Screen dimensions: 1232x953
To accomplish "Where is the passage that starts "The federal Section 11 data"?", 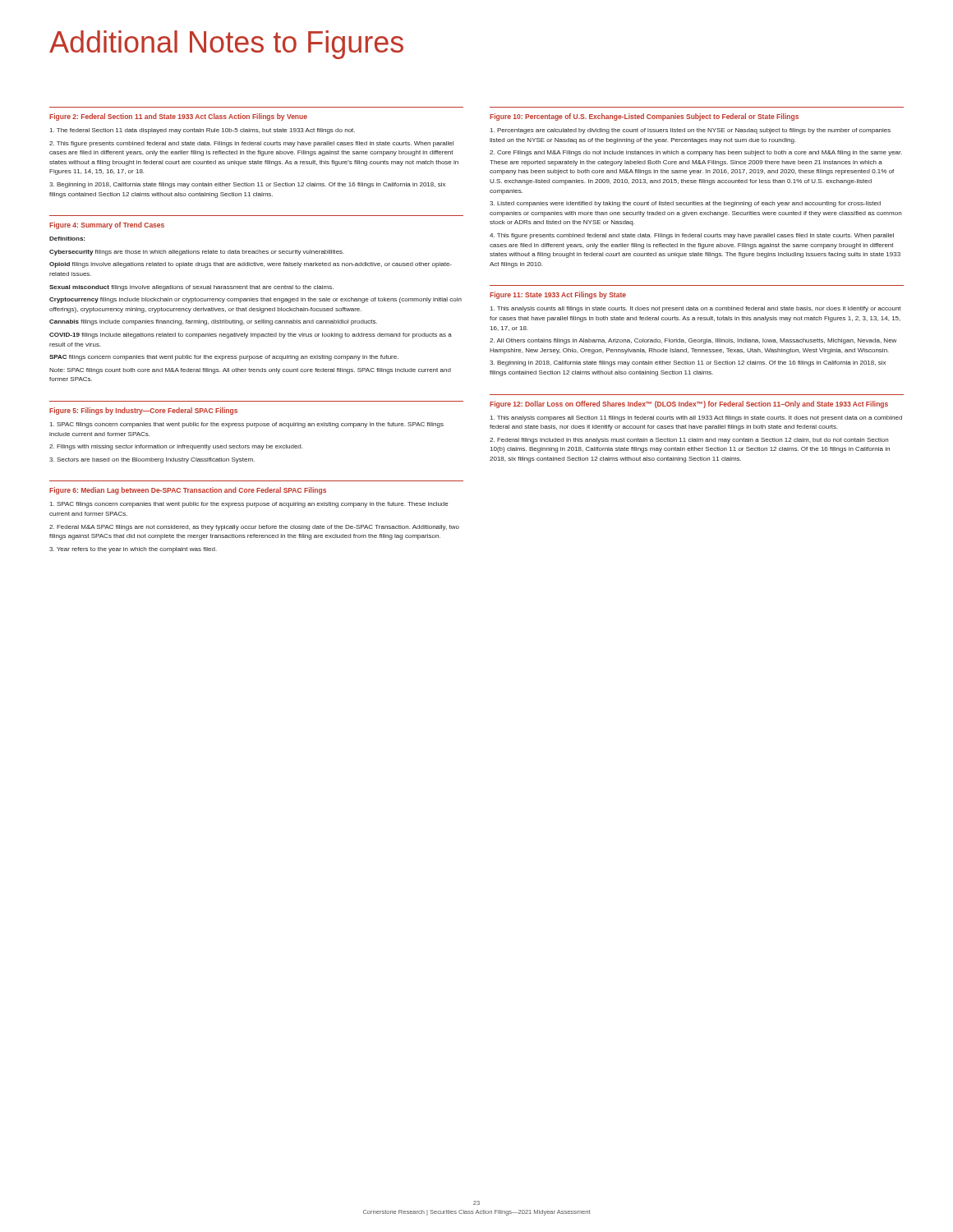I will click(256, 162).
